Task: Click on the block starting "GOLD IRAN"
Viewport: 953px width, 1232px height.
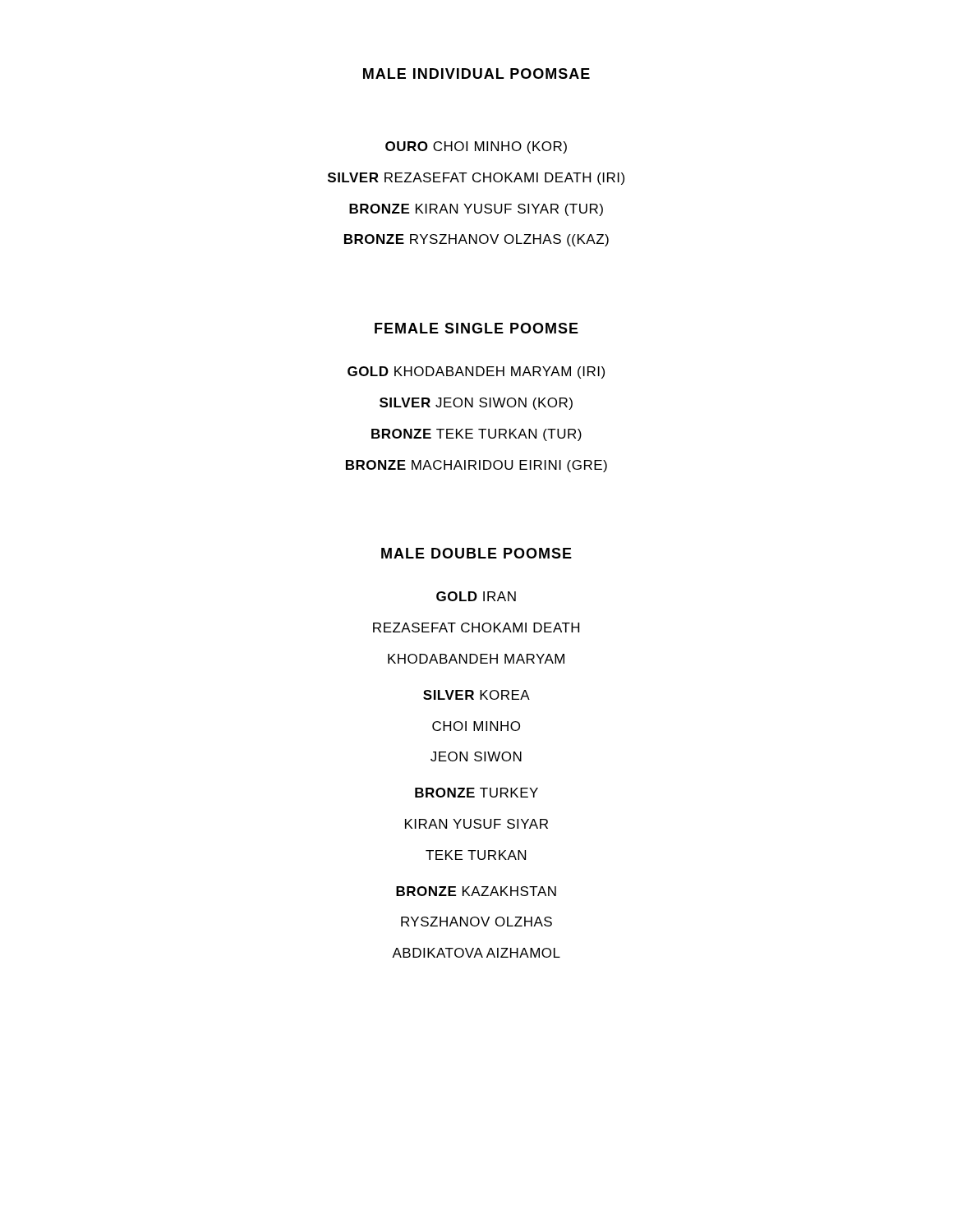Action: (x=476, y=597)
